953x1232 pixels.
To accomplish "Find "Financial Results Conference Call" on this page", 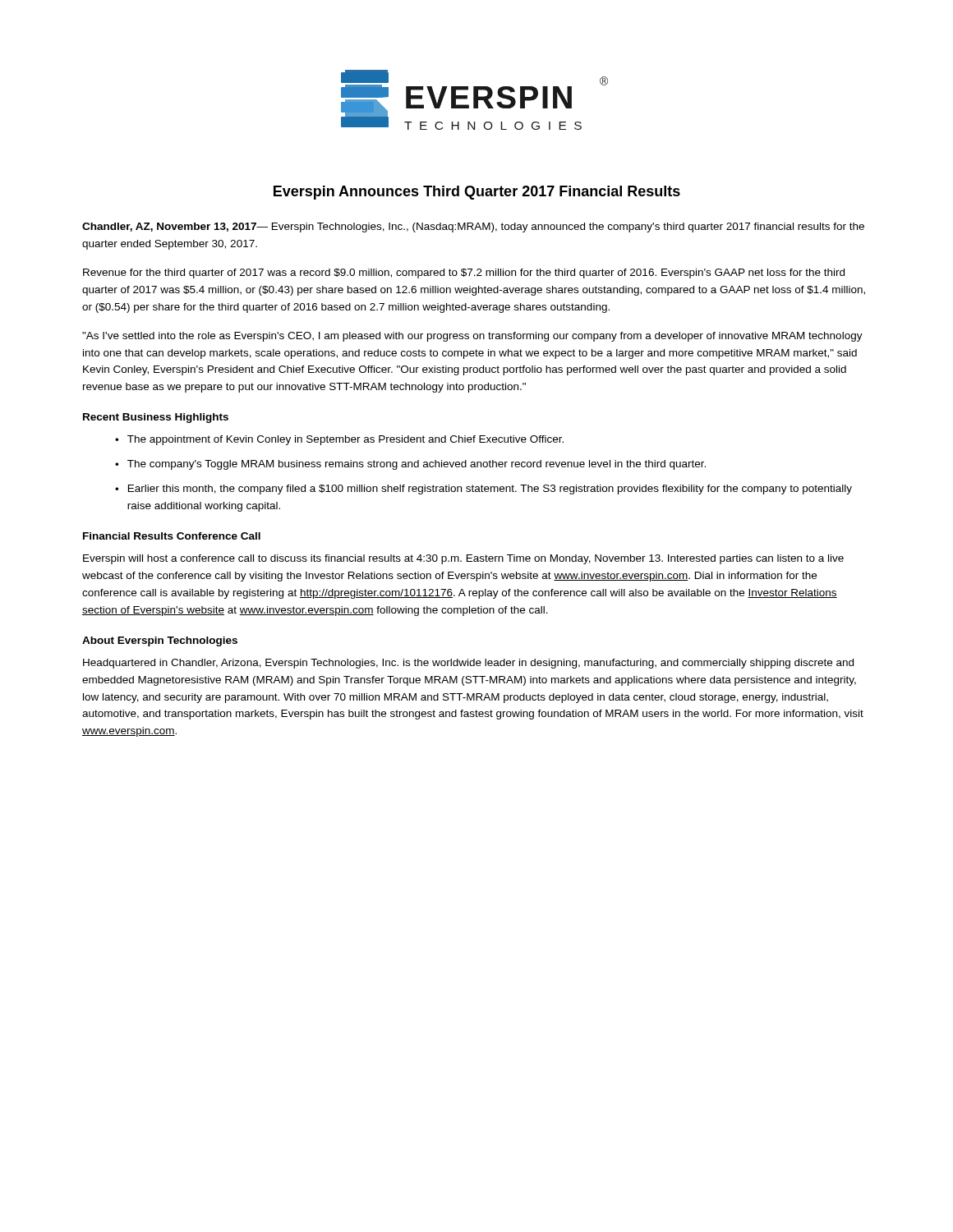I will [172, 536].
